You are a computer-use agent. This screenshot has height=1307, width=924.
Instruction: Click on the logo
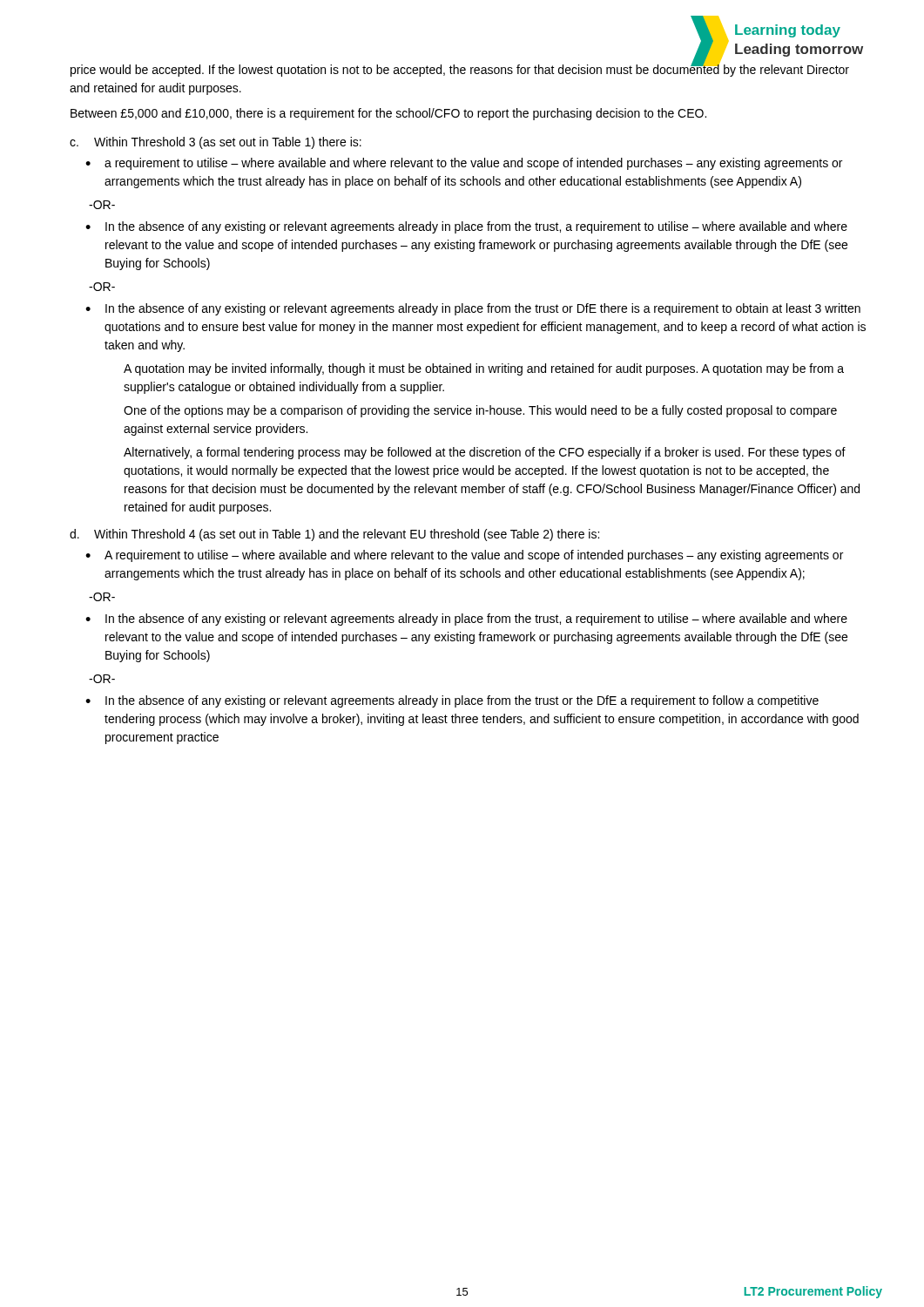[786, 42]
